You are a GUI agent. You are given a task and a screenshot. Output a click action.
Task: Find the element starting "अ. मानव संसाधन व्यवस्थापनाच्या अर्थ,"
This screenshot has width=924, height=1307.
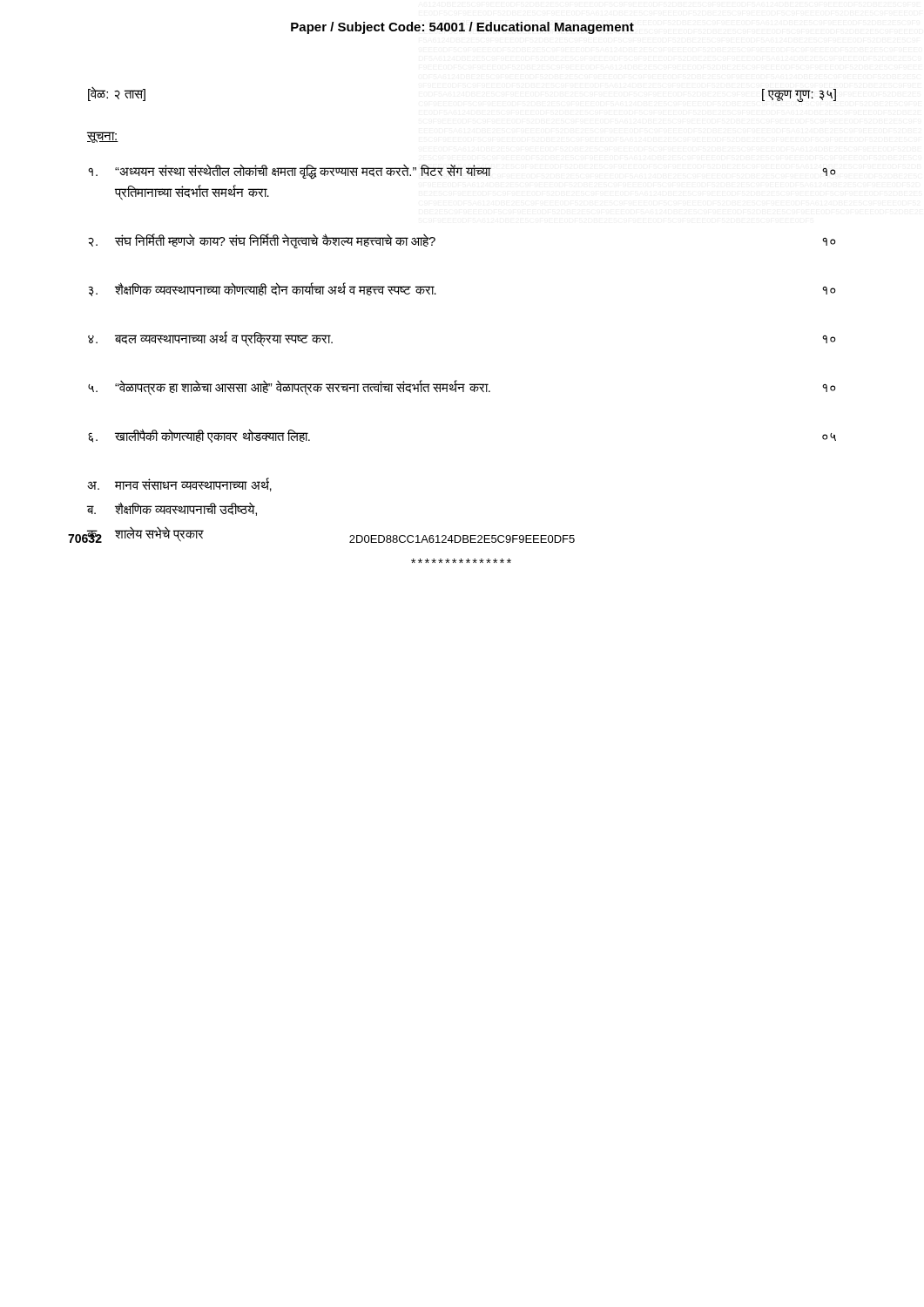click(180, 485)
